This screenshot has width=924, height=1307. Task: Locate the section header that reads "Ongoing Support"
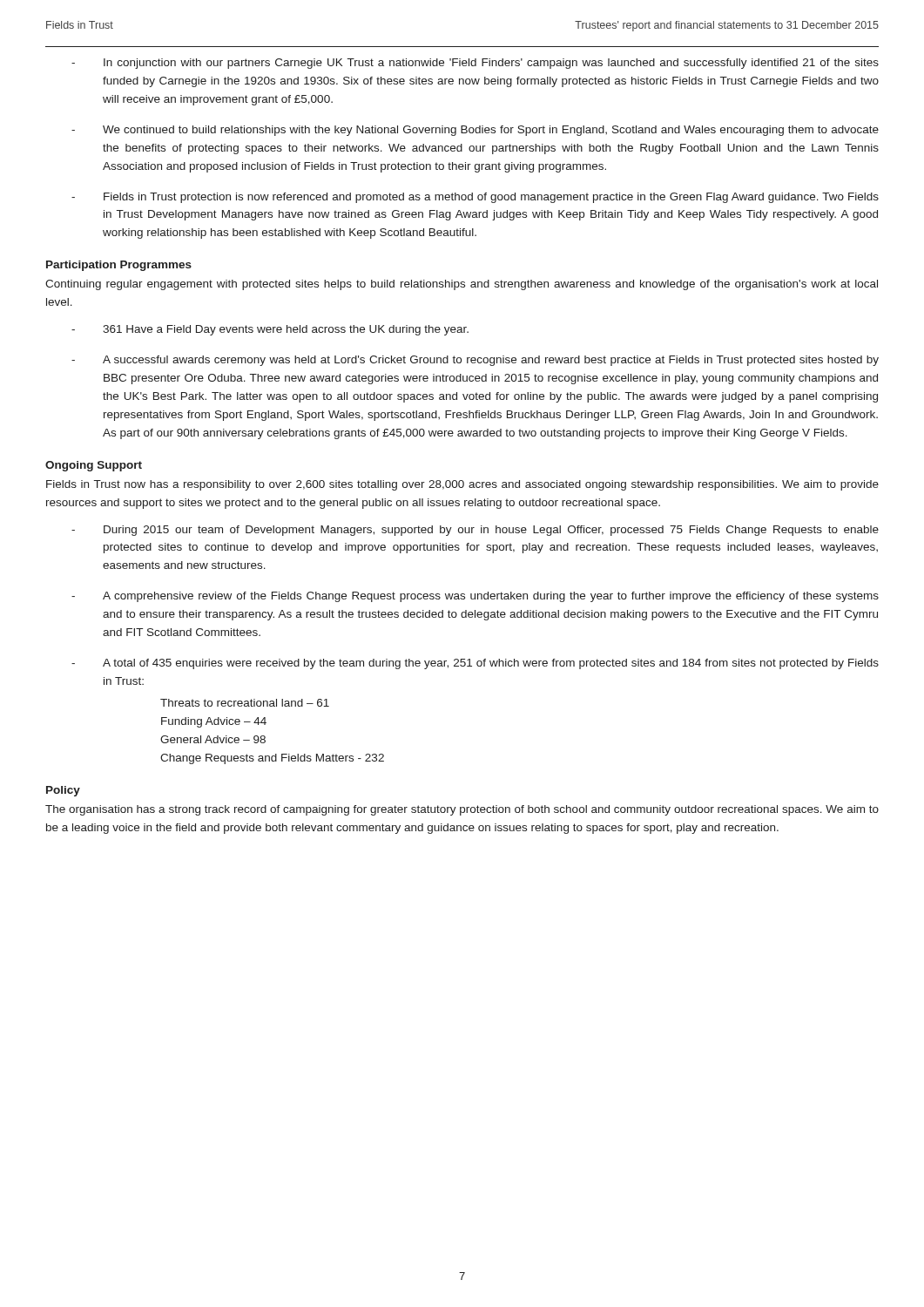94,465
